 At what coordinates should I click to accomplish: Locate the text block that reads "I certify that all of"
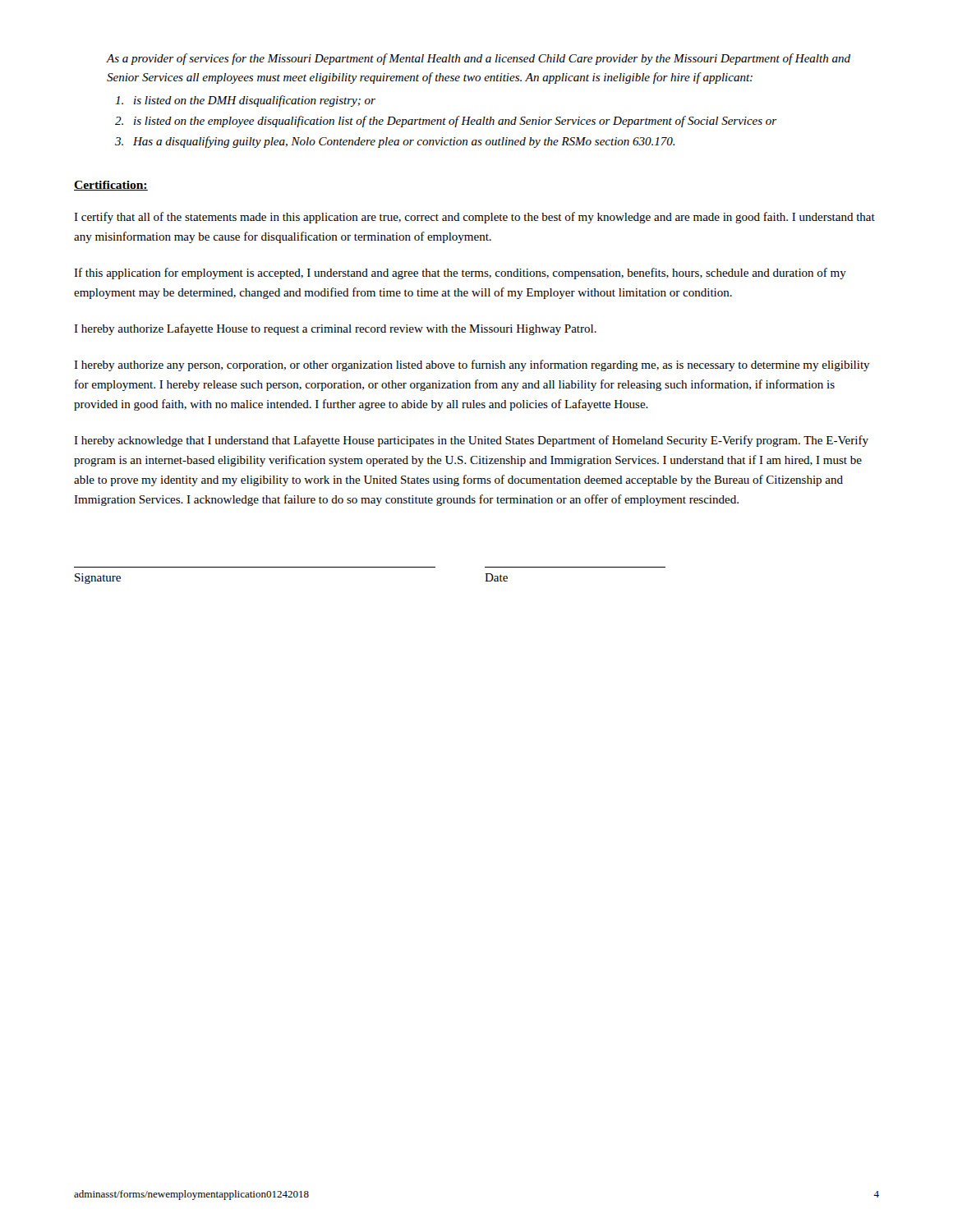point(476,227)
